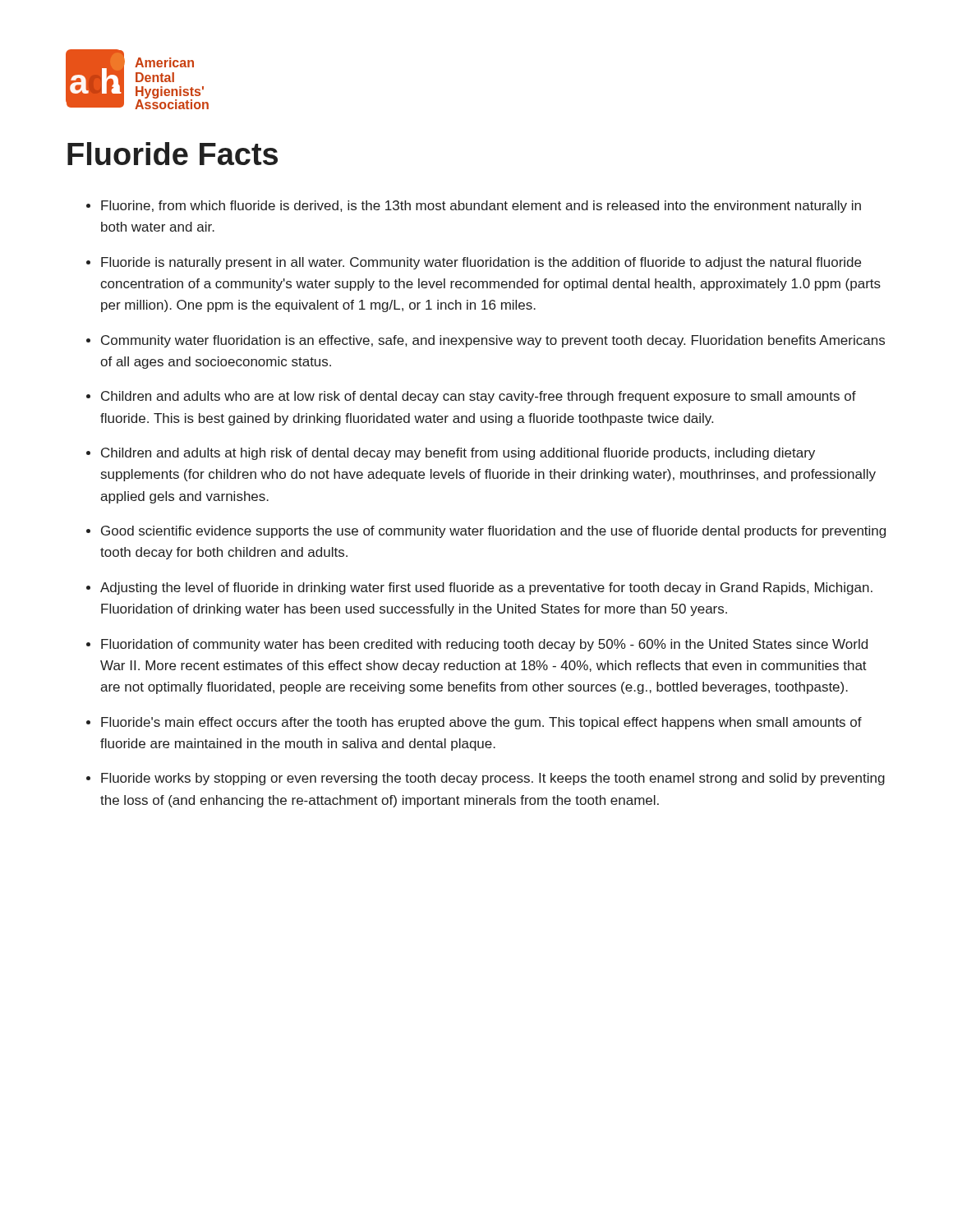953x1232 pixels.
Task: Find the text block starting "Children and adults who are at low"
Action: point(478,407)
